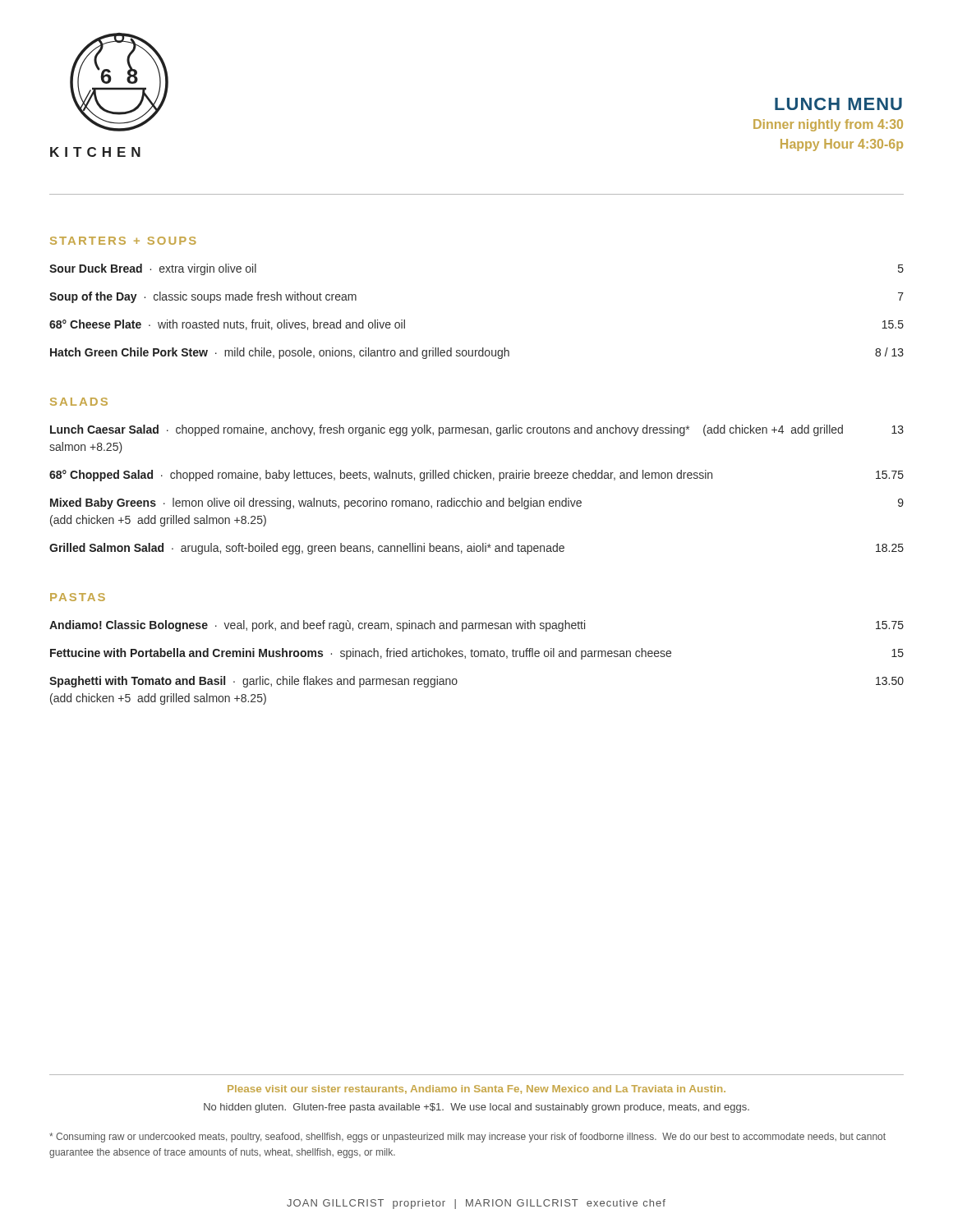Locate the block of text that opens with "Mixed Baby Greens · lemon olive"

(476, 512)
